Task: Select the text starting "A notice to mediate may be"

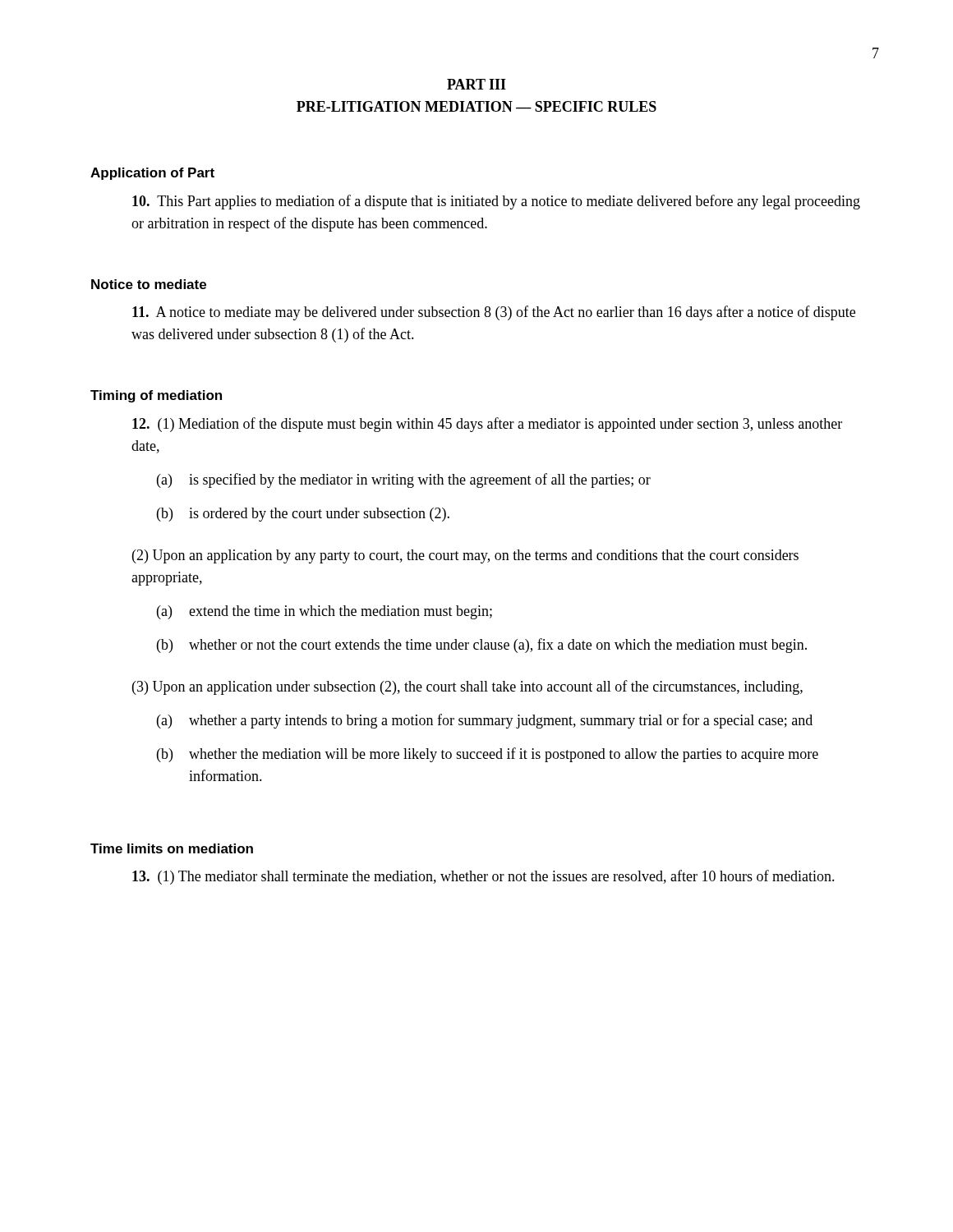Action: pos(494,323)
